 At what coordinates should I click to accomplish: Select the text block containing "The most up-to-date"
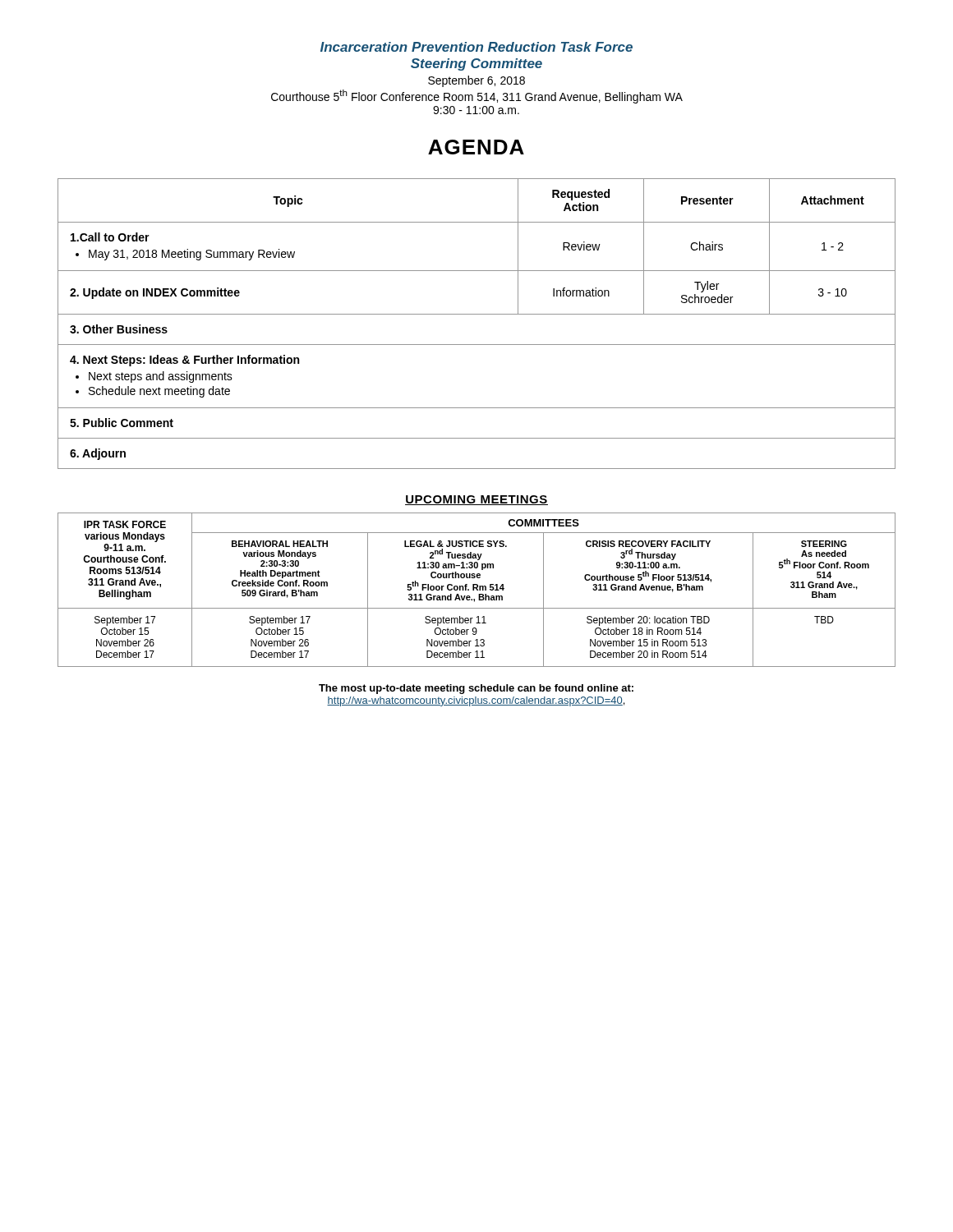pyautogui.click(x=476, y=694)
